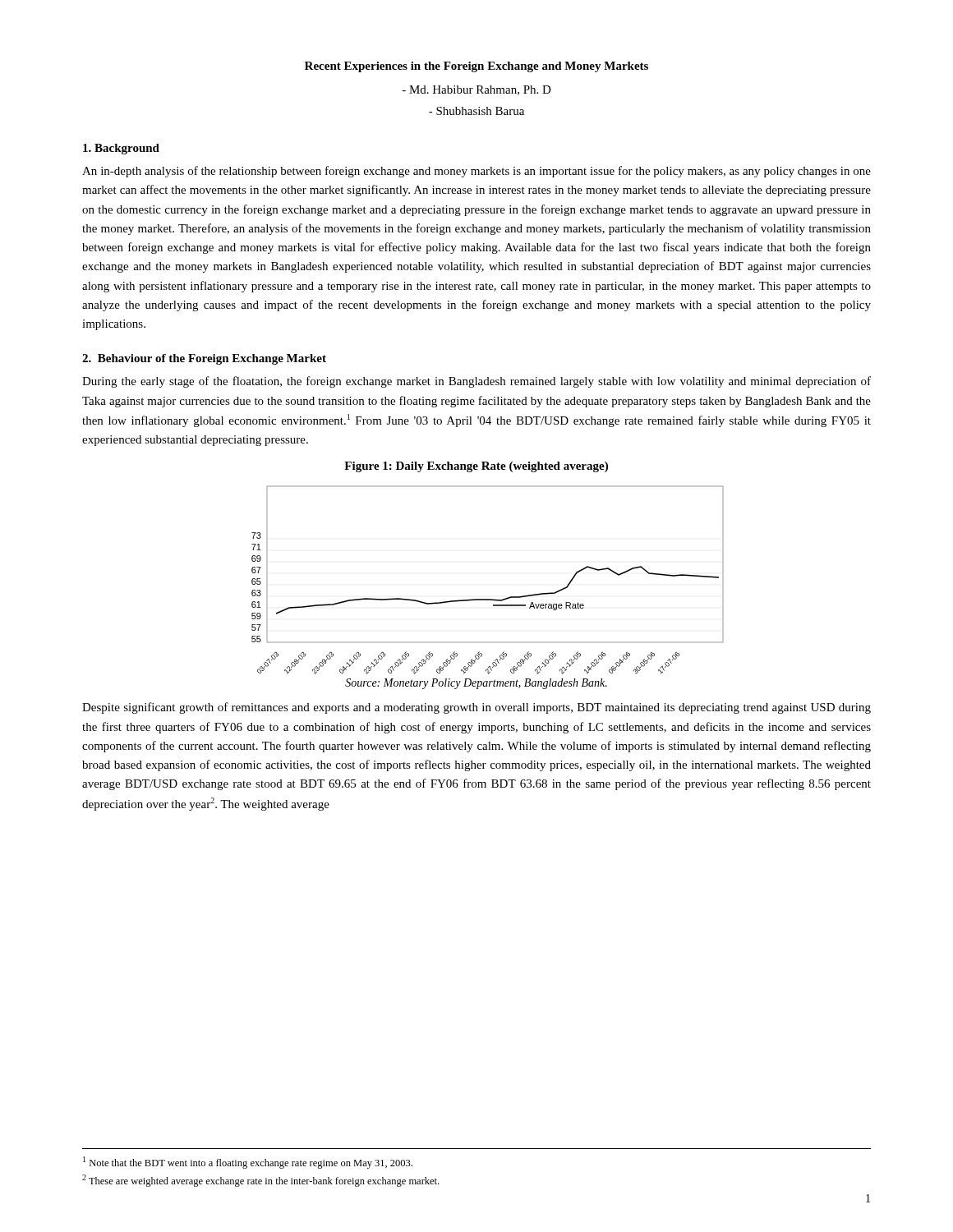Locate the line chart

(x=476, y=577)
